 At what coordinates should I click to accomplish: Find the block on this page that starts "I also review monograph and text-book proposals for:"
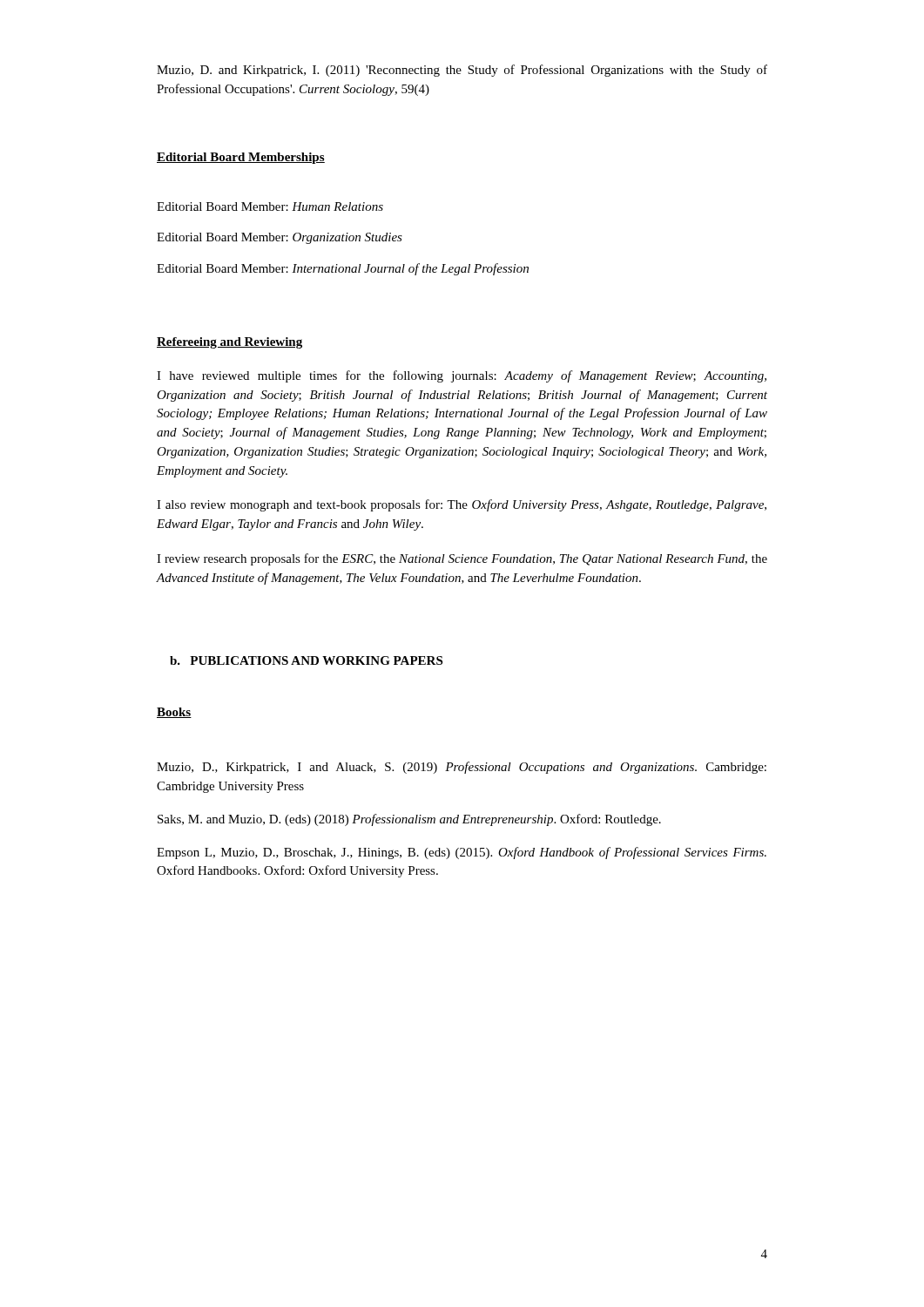[462, 514]
